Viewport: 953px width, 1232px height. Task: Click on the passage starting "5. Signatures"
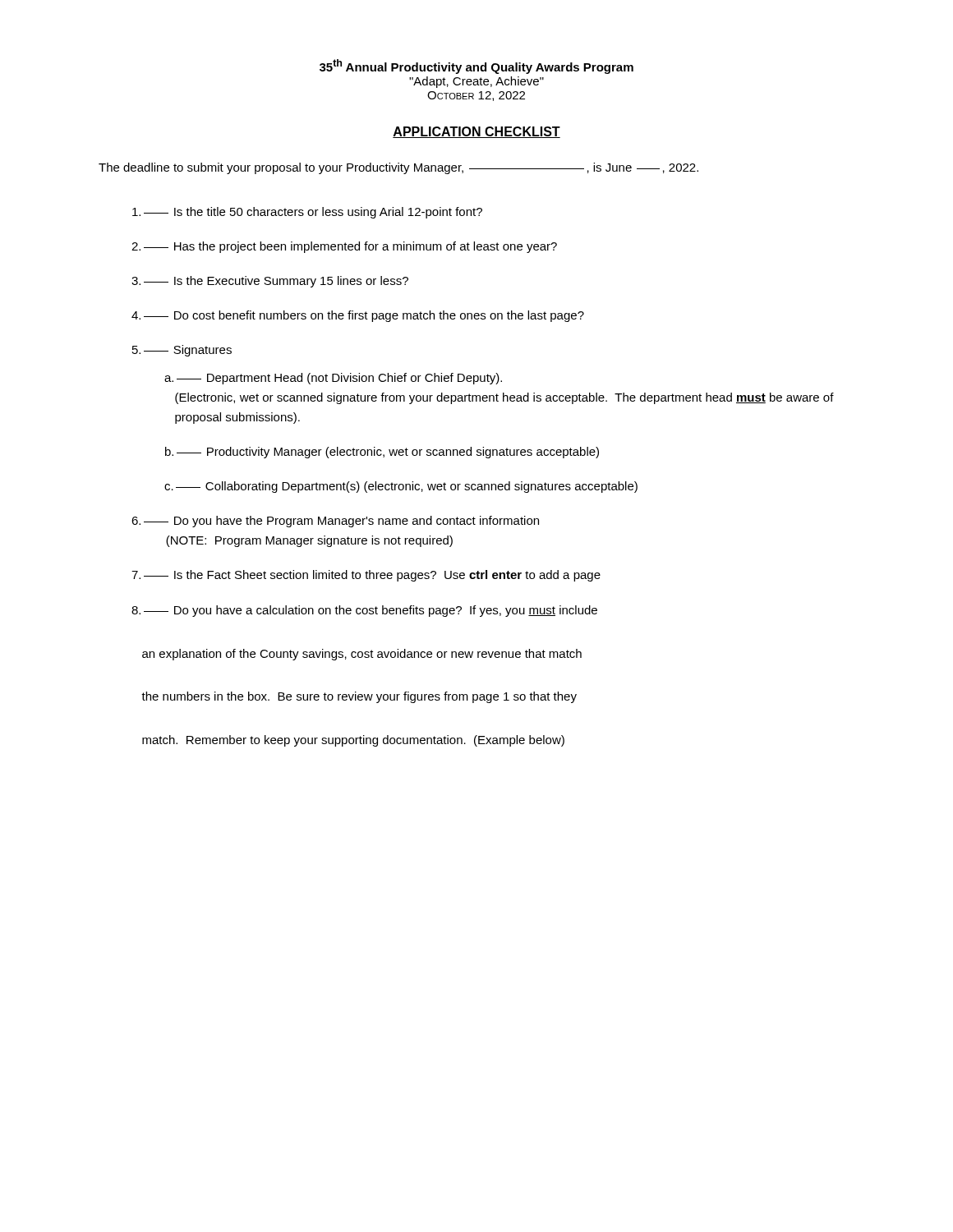(x=182, y=350)
